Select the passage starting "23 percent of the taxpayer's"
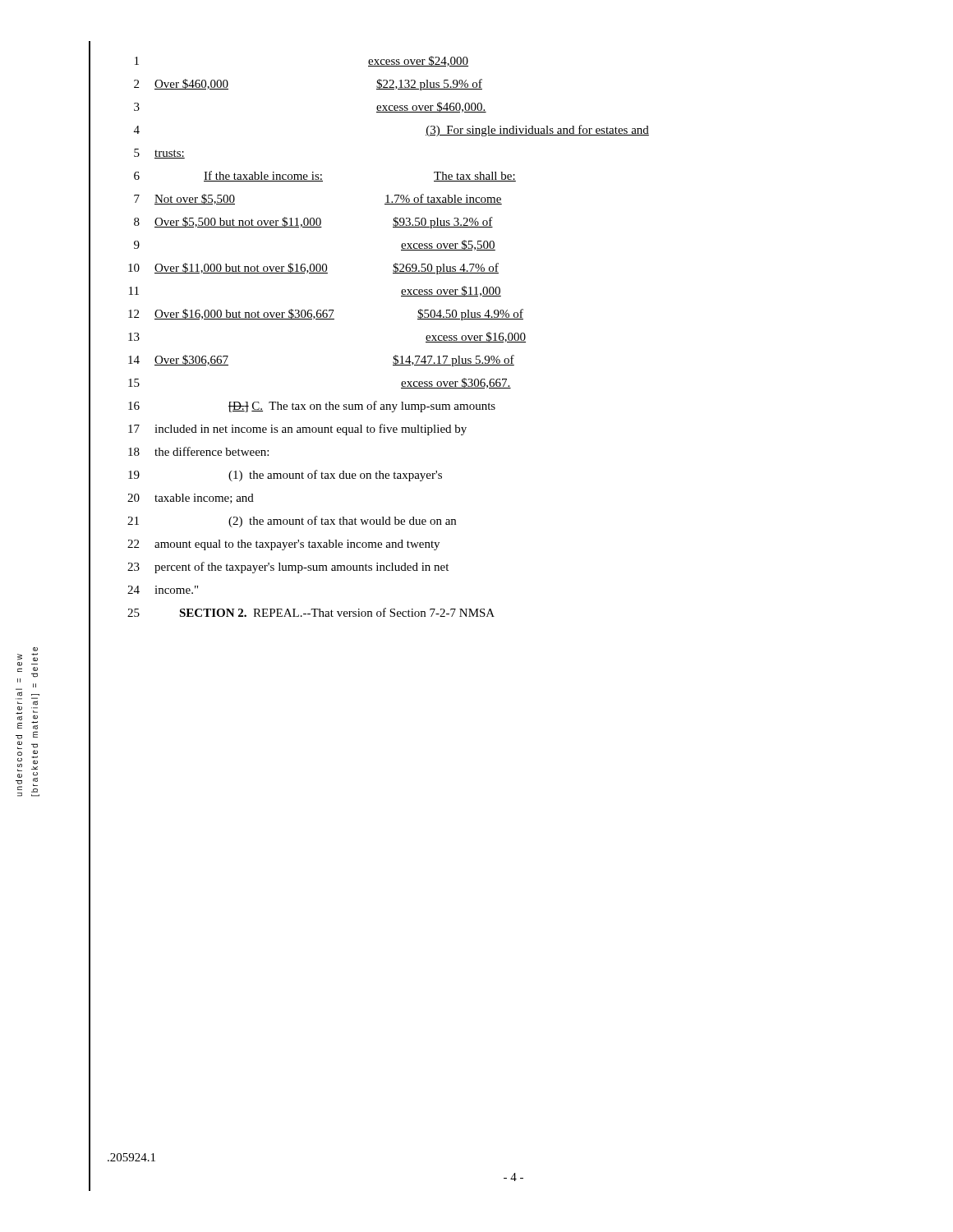The width and height of the screenshot is (953, 1232). 288,568
